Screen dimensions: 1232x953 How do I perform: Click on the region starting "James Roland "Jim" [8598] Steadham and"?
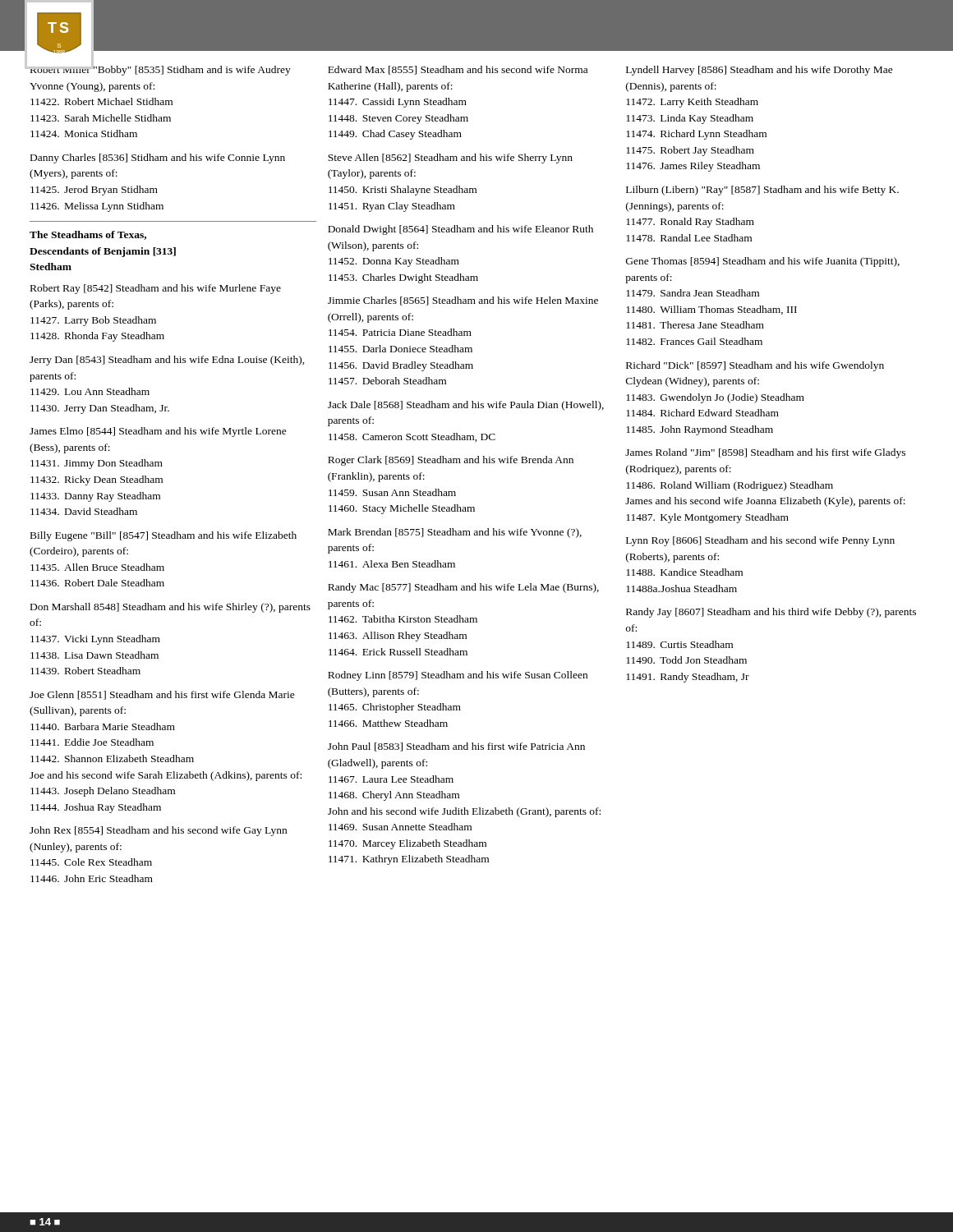(774, 485)
